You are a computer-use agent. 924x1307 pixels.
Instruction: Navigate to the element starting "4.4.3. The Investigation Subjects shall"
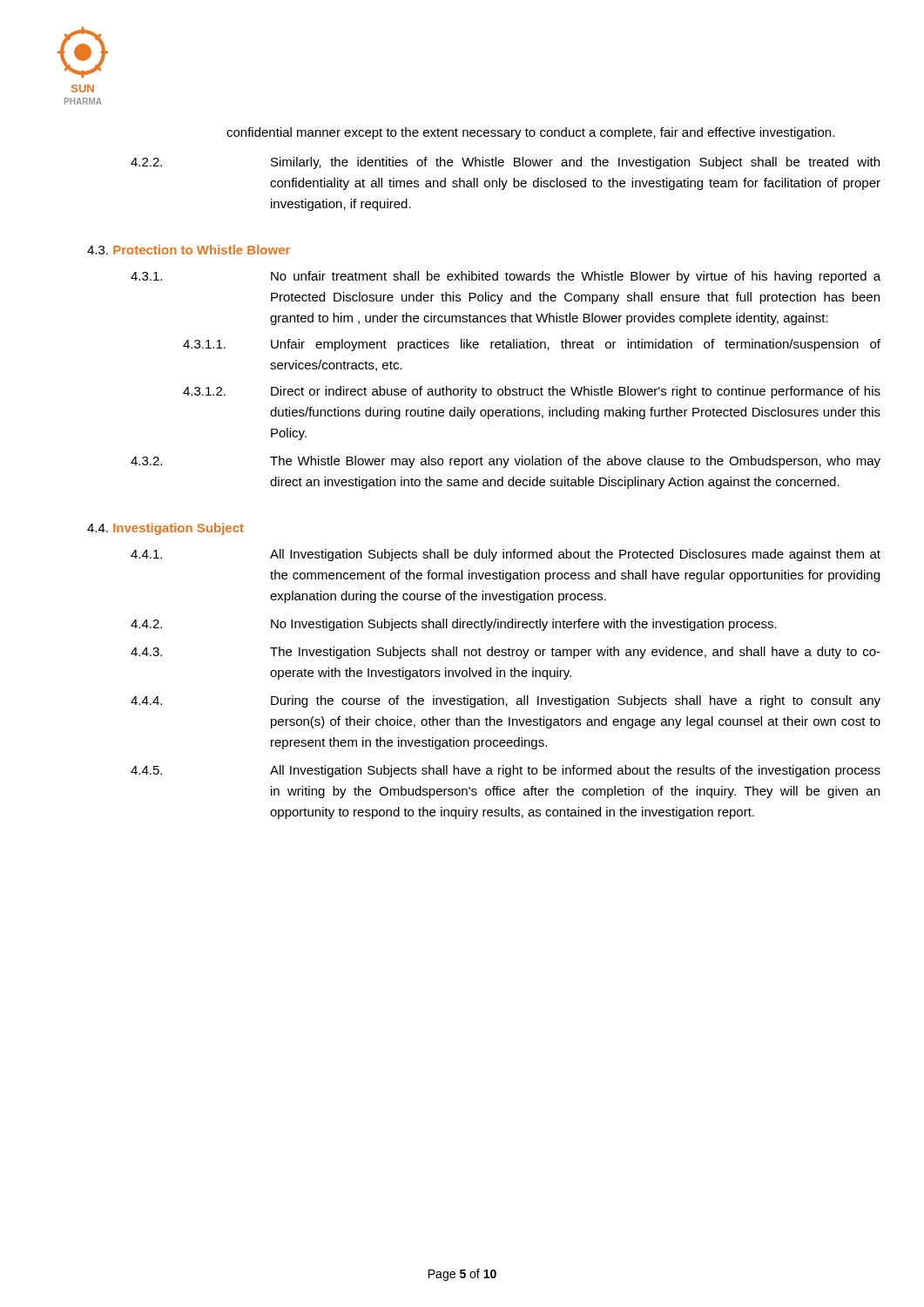click(506, 662)
